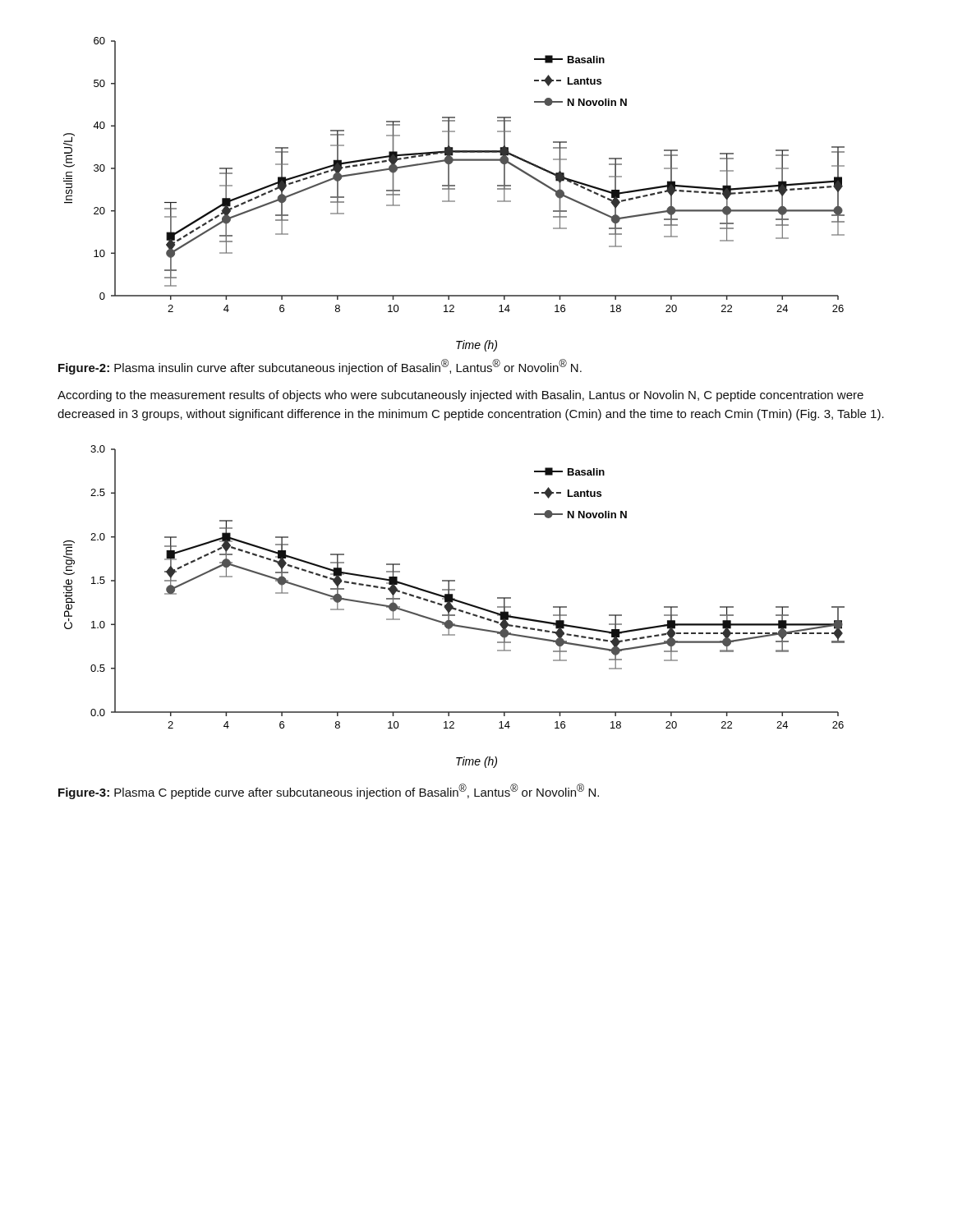Screen dimensions: 1232x953
Task: Select the caption that reads "Figure-2: Plasma insulin curve after subcutaneous injection"
Action: pyautogui.click(x=320, y=366)
